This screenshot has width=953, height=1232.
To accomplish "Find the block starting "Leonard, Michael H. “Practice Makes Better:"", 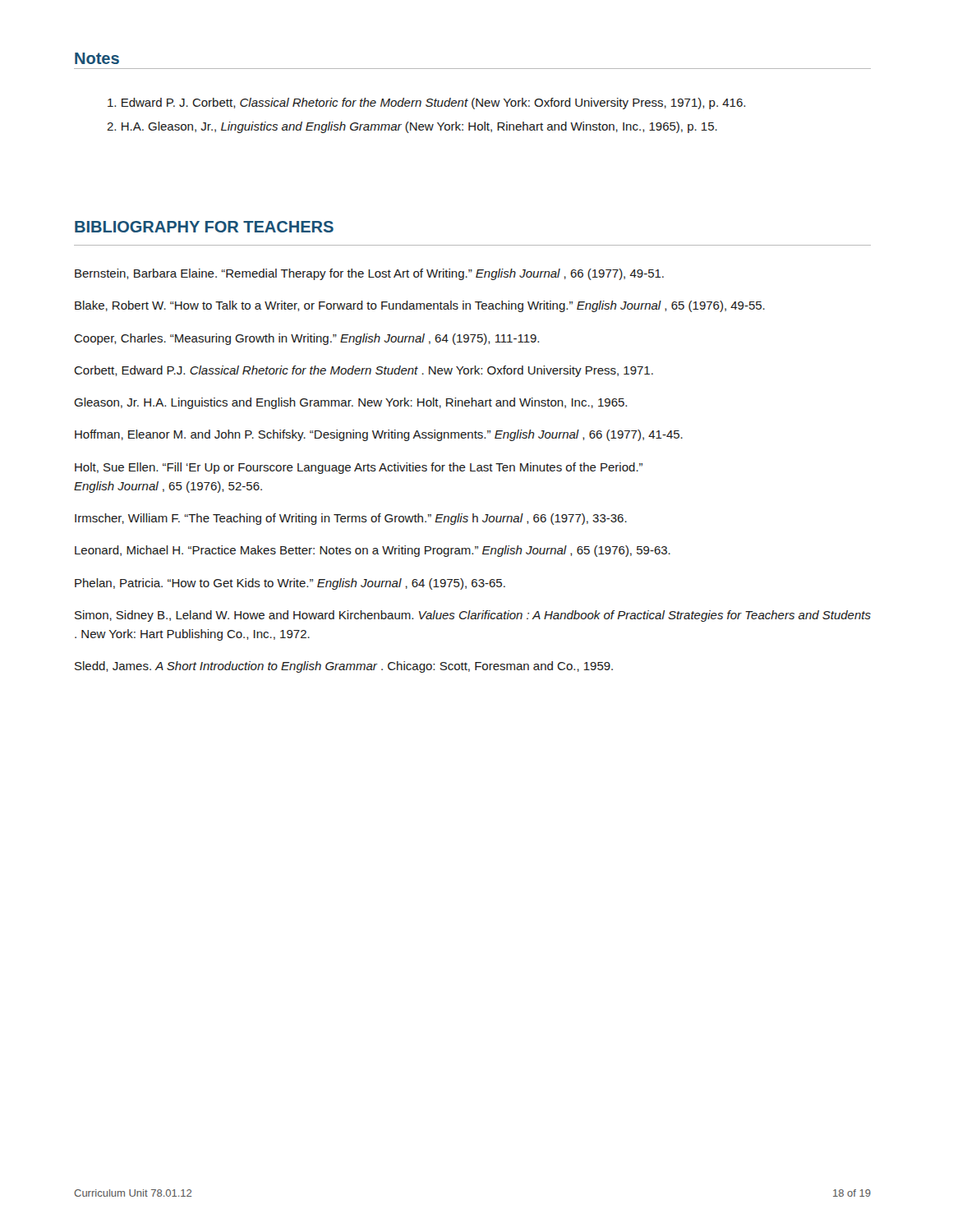I will click(x=372, y=550).
